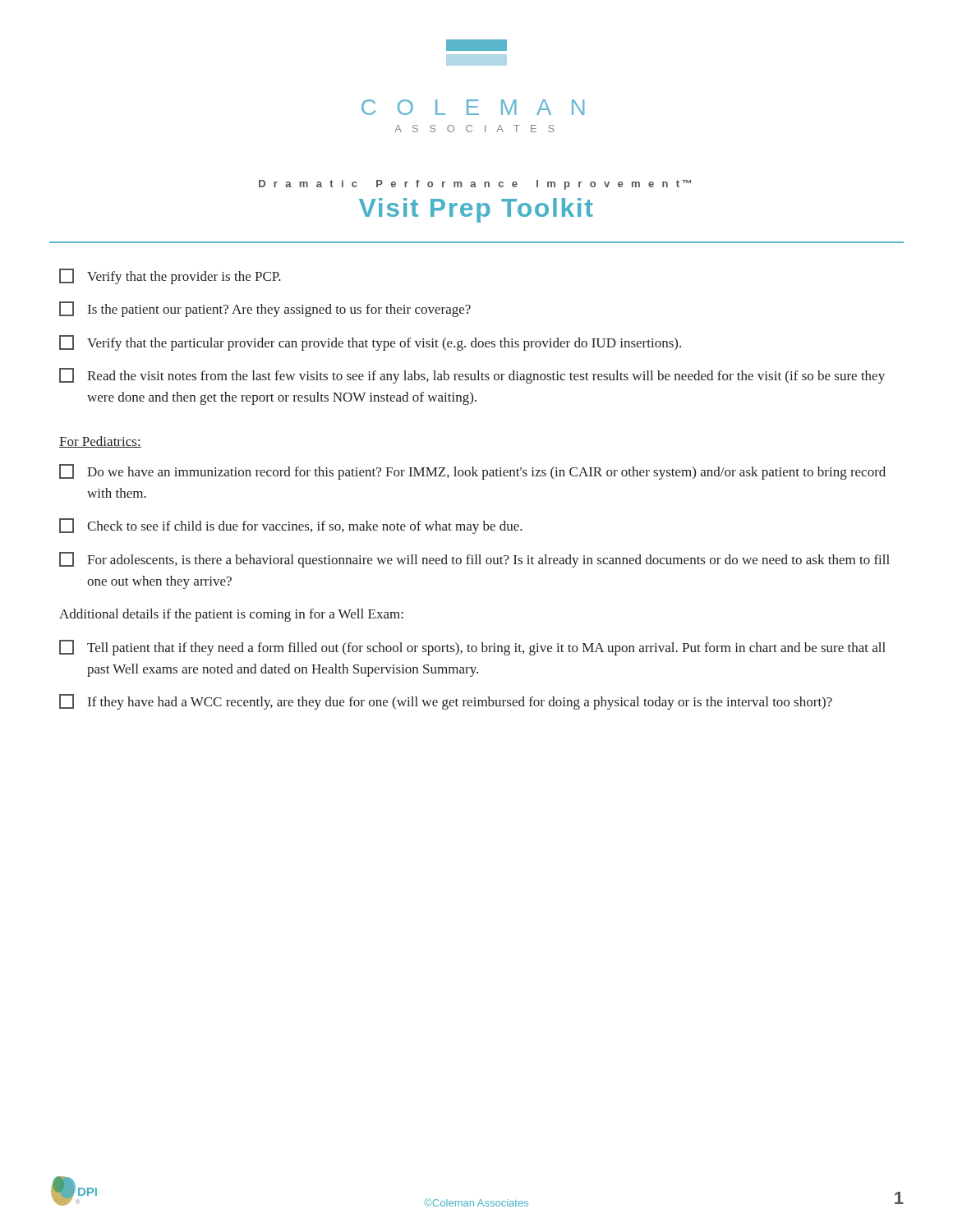Locate the list item with the text "Is the patient our patient? Are"

click(476, 310)
